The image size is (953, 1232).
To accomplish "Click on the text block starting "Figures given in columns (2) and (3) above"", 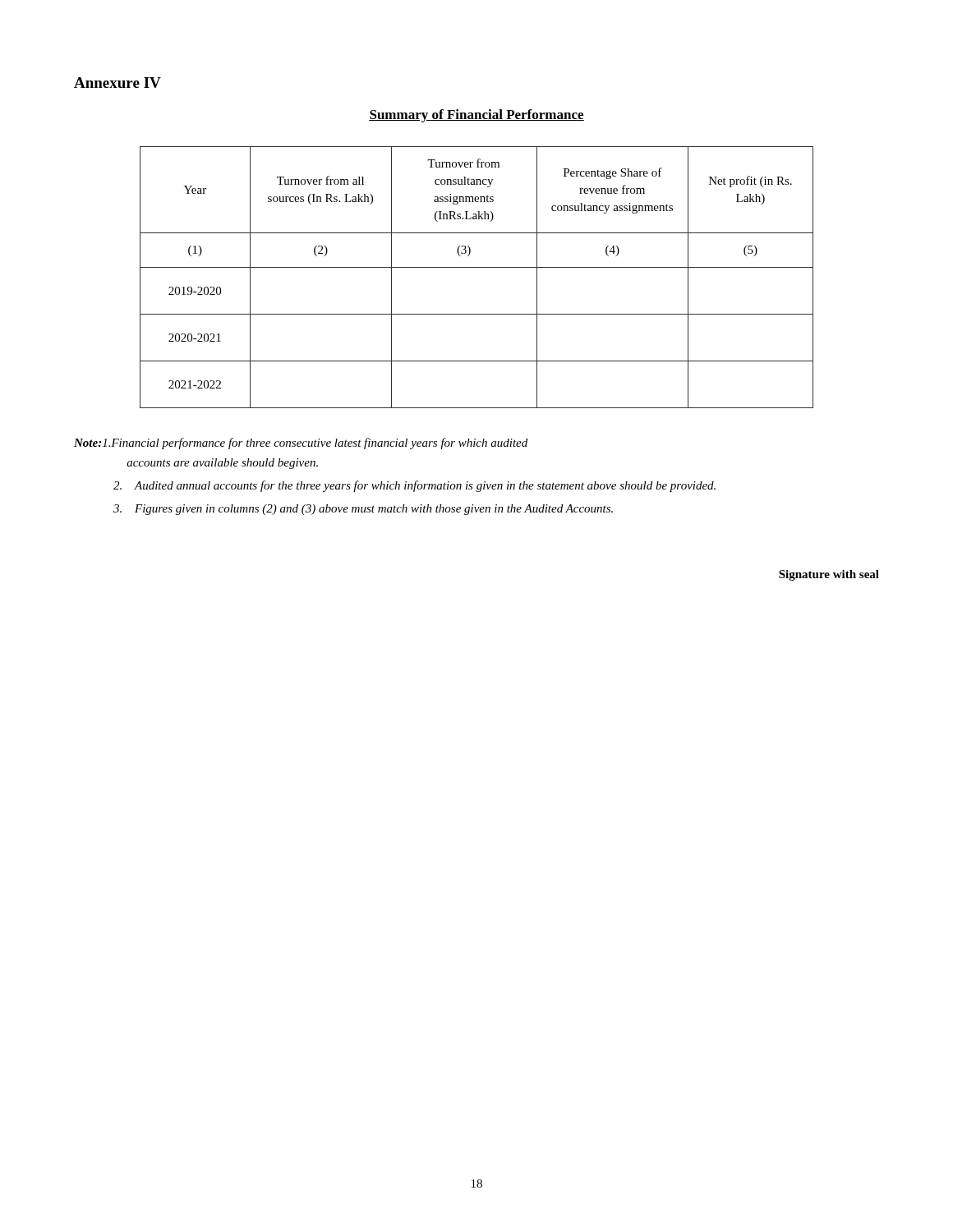I will point(496,508).
